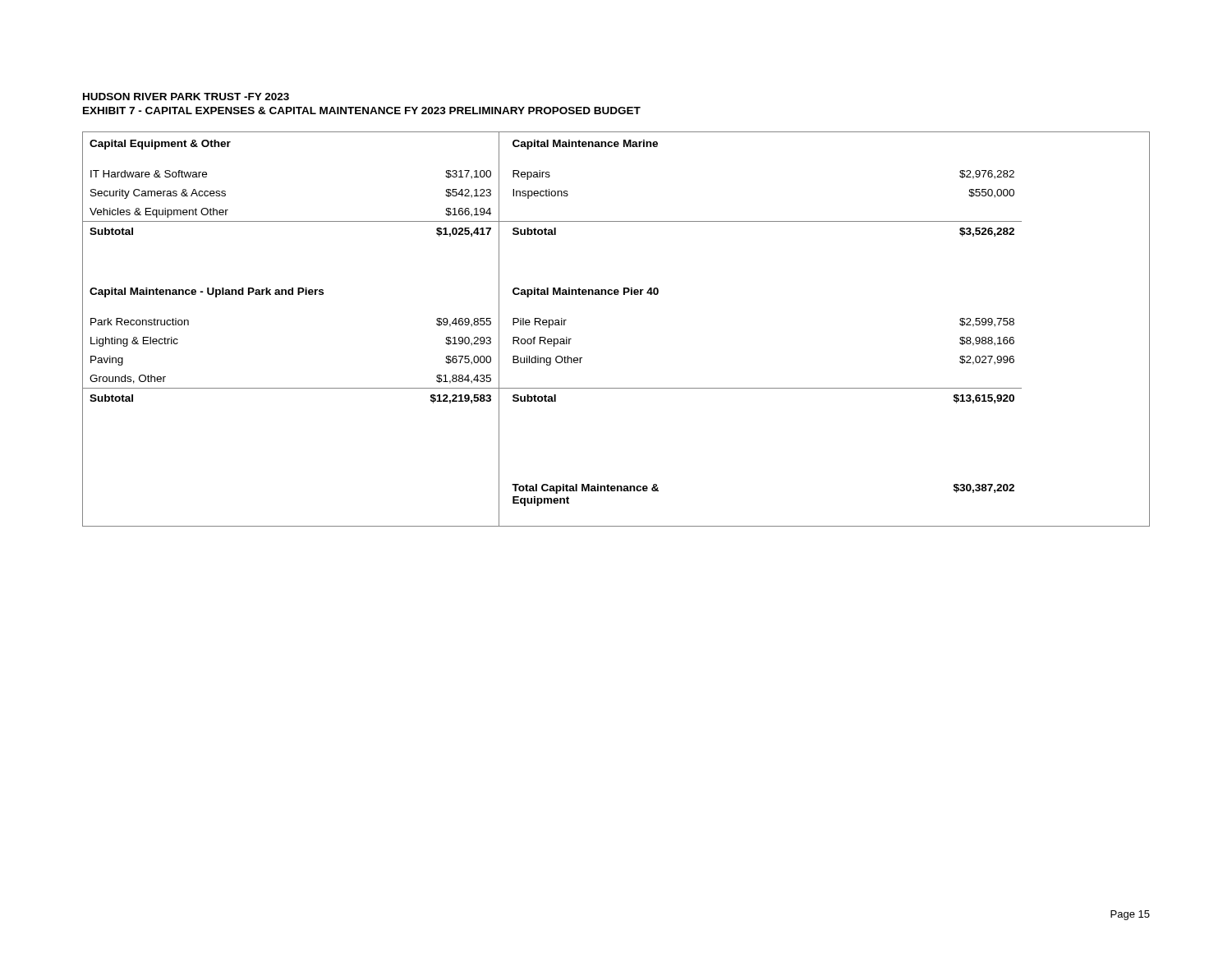Find the table that mentions "Capital Maintenance Pier 40"
The height and width of the screenshot is (953, 1232).
(616, 329)
